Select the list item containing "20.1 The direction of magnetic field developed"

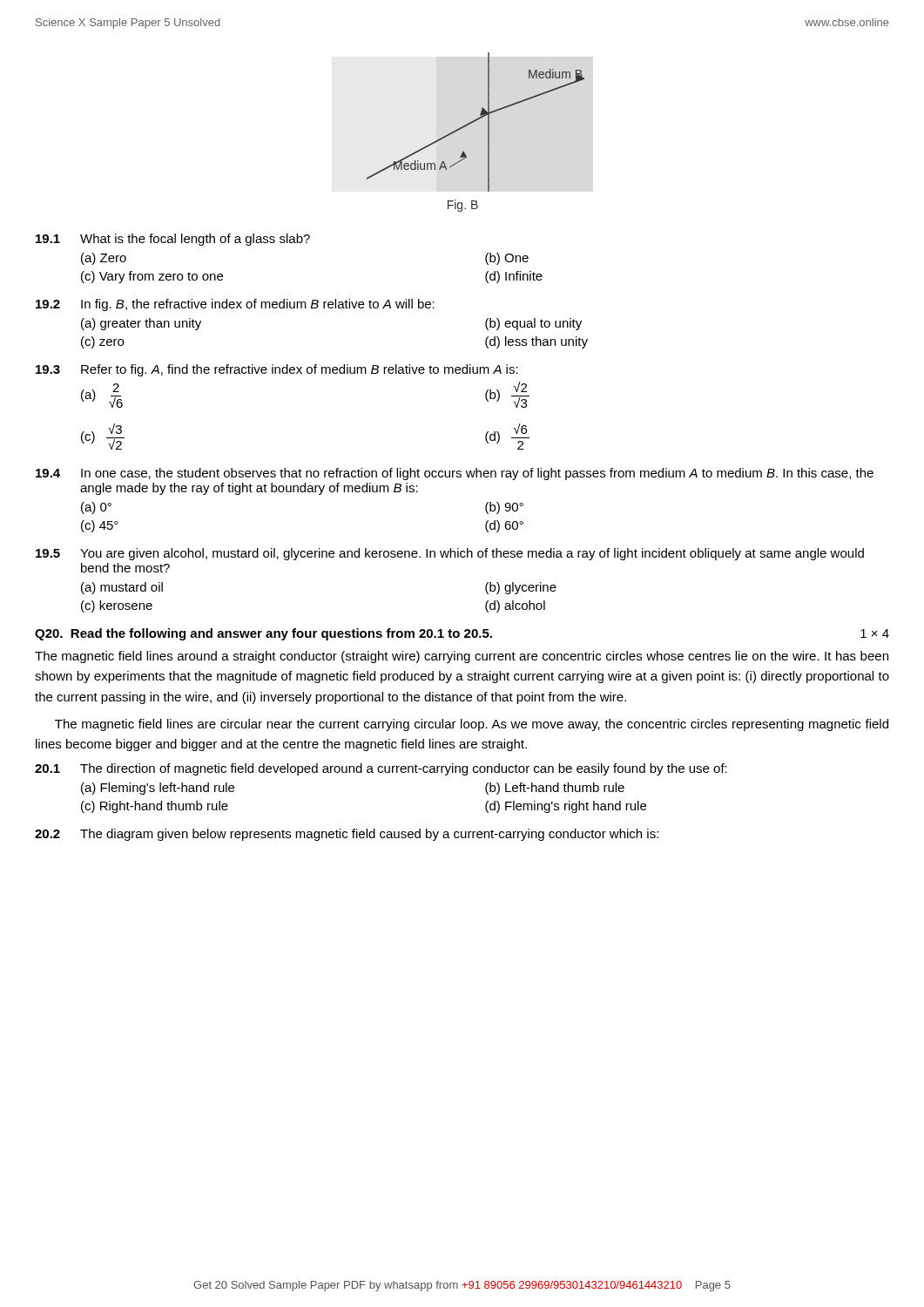(x=381, y=769)
